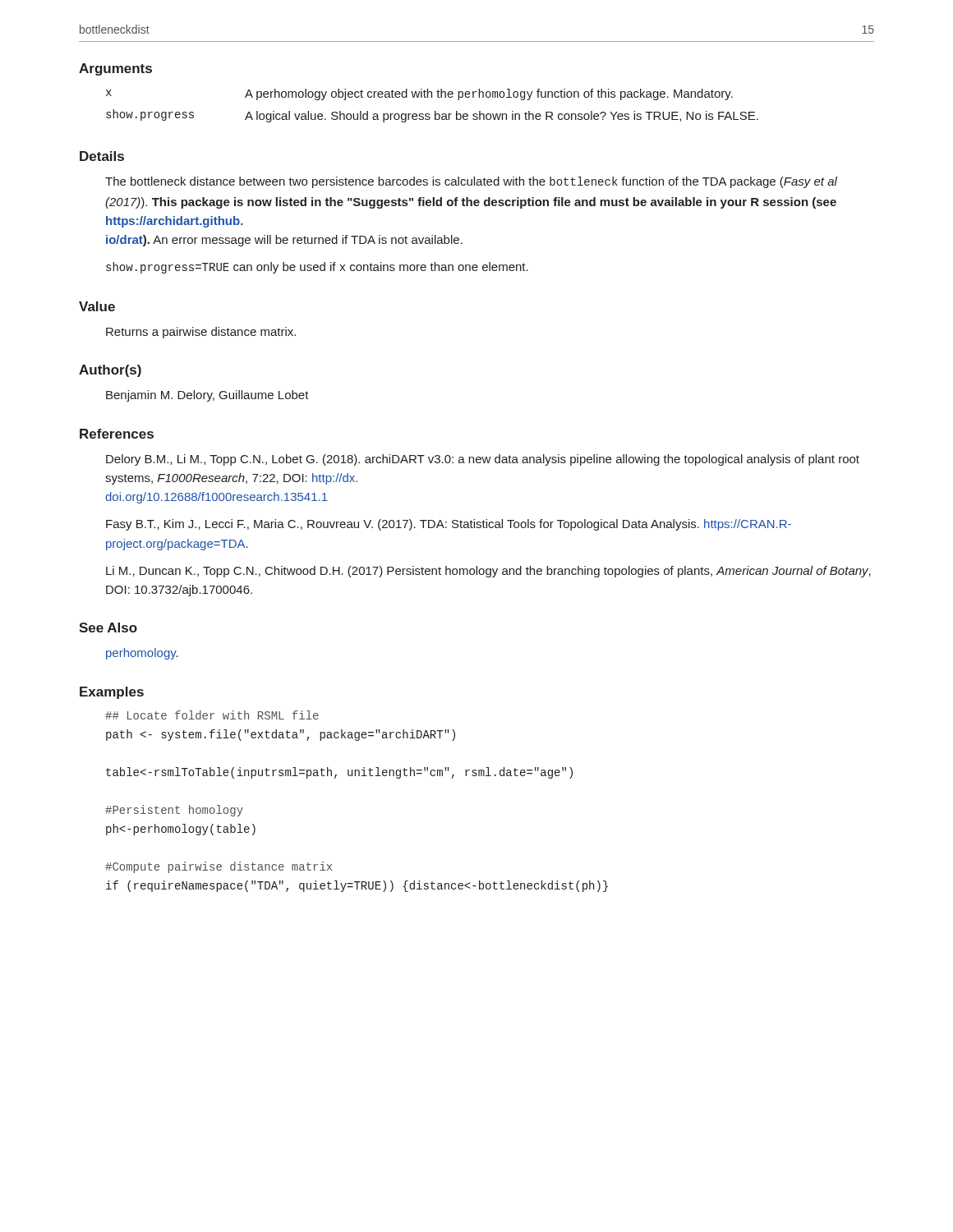This screenshot has width=953, height=1232.
Task: Navigate to the region starting "See Also"
Action: pos(108,628)
